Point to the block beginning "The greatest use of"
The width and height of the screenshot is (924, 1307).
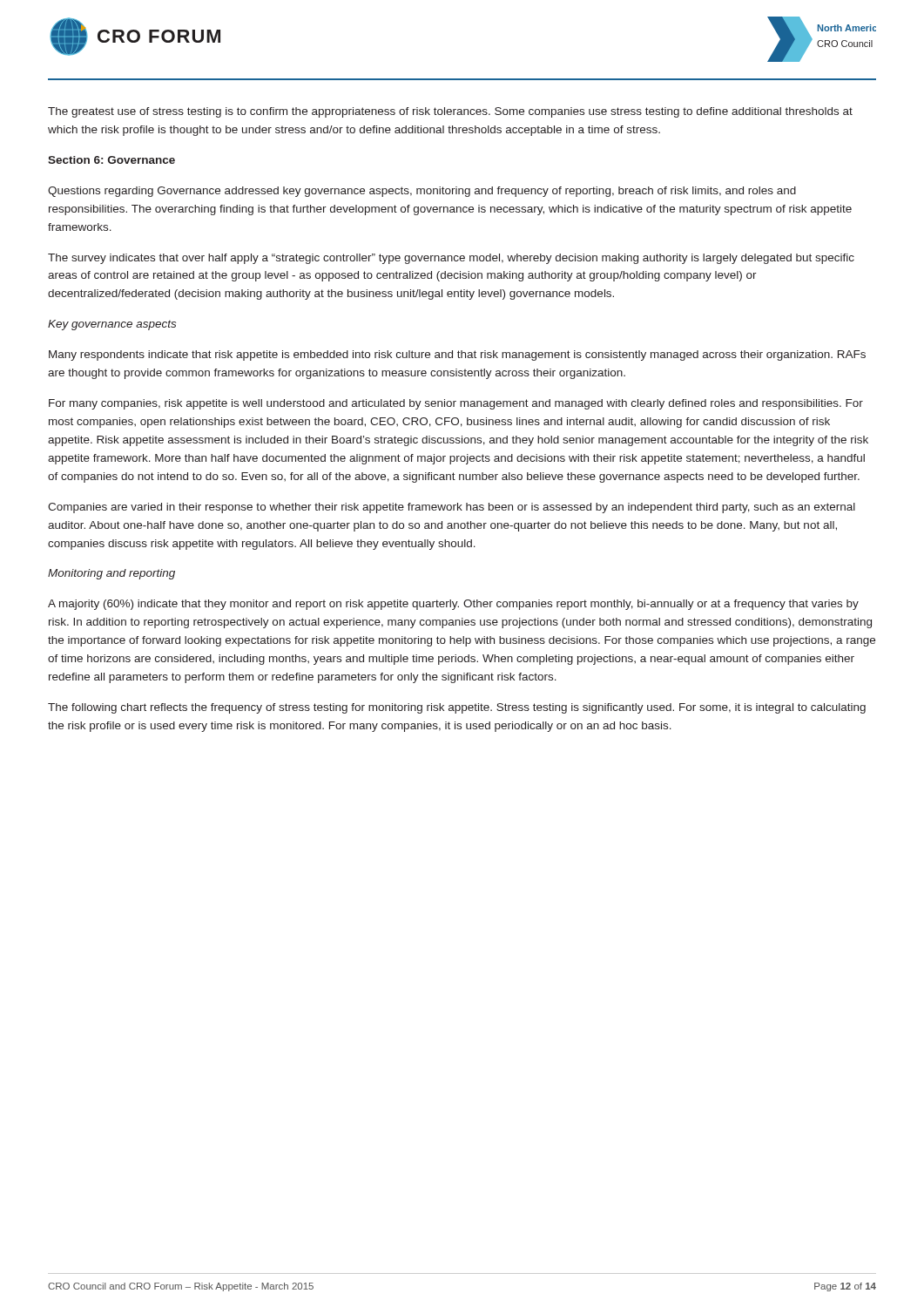click(x=462, y=121)
